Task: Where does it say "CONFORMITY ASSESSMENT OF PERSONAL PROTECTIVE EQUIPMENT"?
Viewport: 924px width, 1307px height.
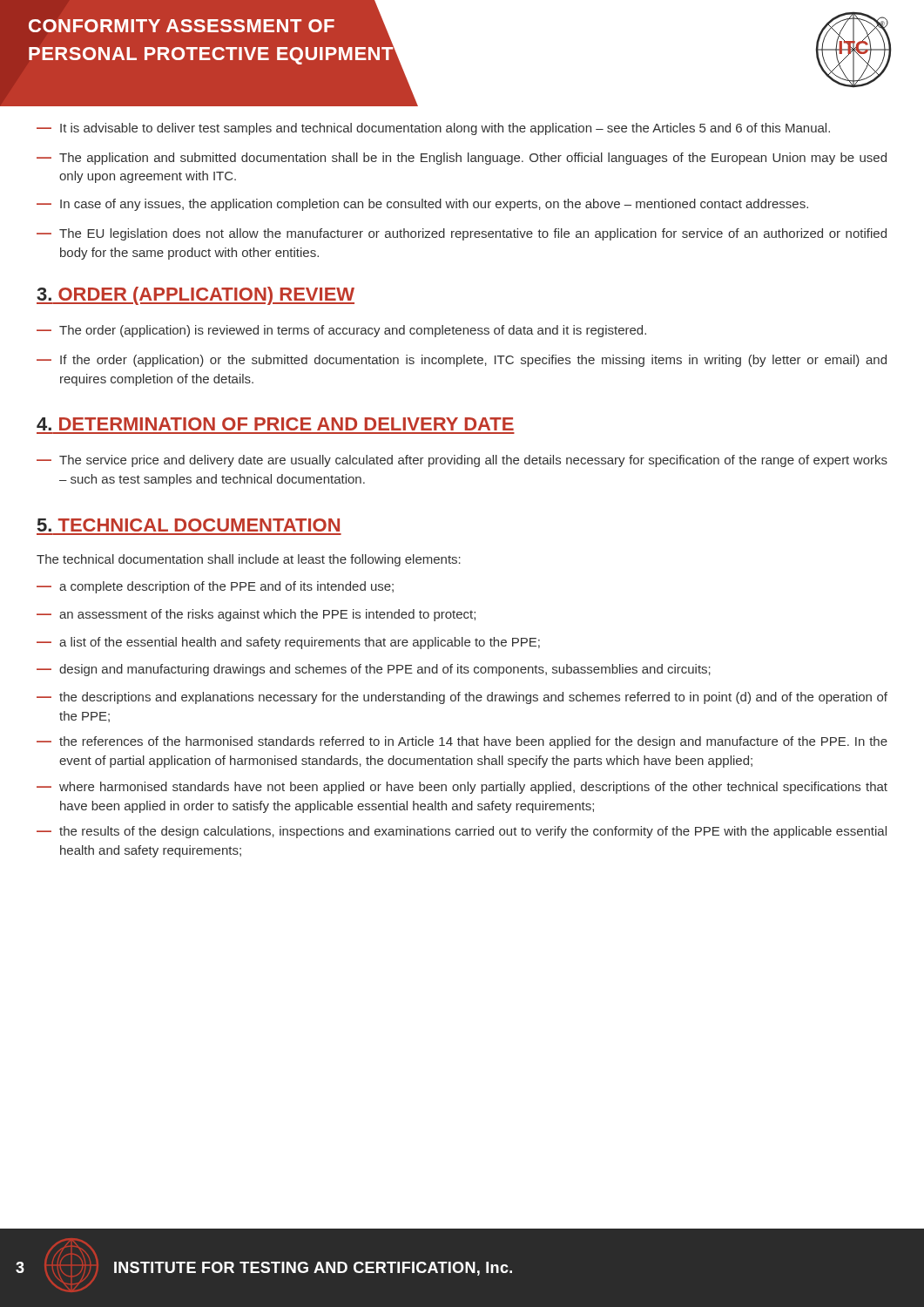Action: tap(241, 40)
